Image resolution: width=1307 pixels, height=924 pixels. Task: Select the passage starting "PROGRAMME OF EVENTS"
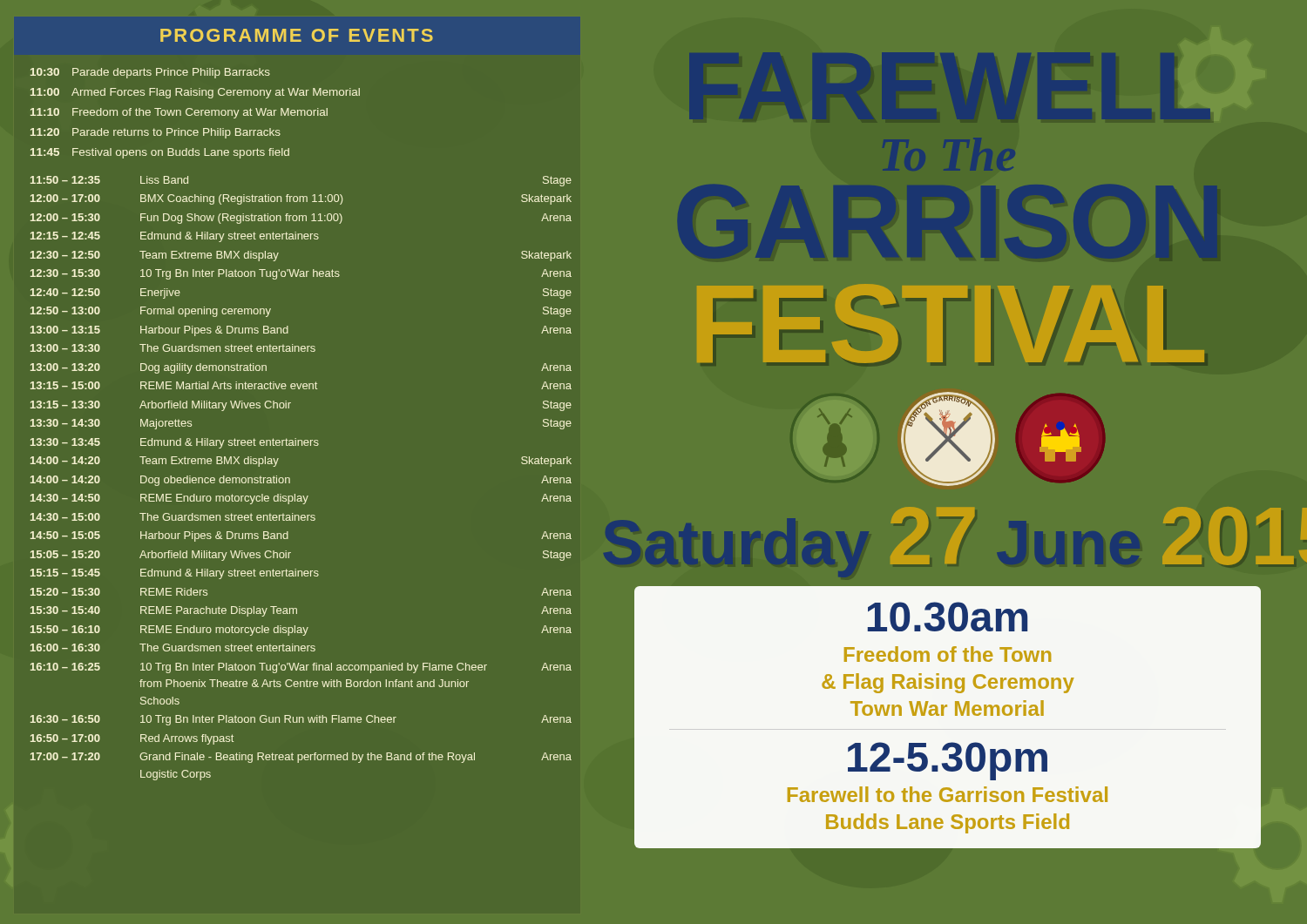[x=297, y=35]
